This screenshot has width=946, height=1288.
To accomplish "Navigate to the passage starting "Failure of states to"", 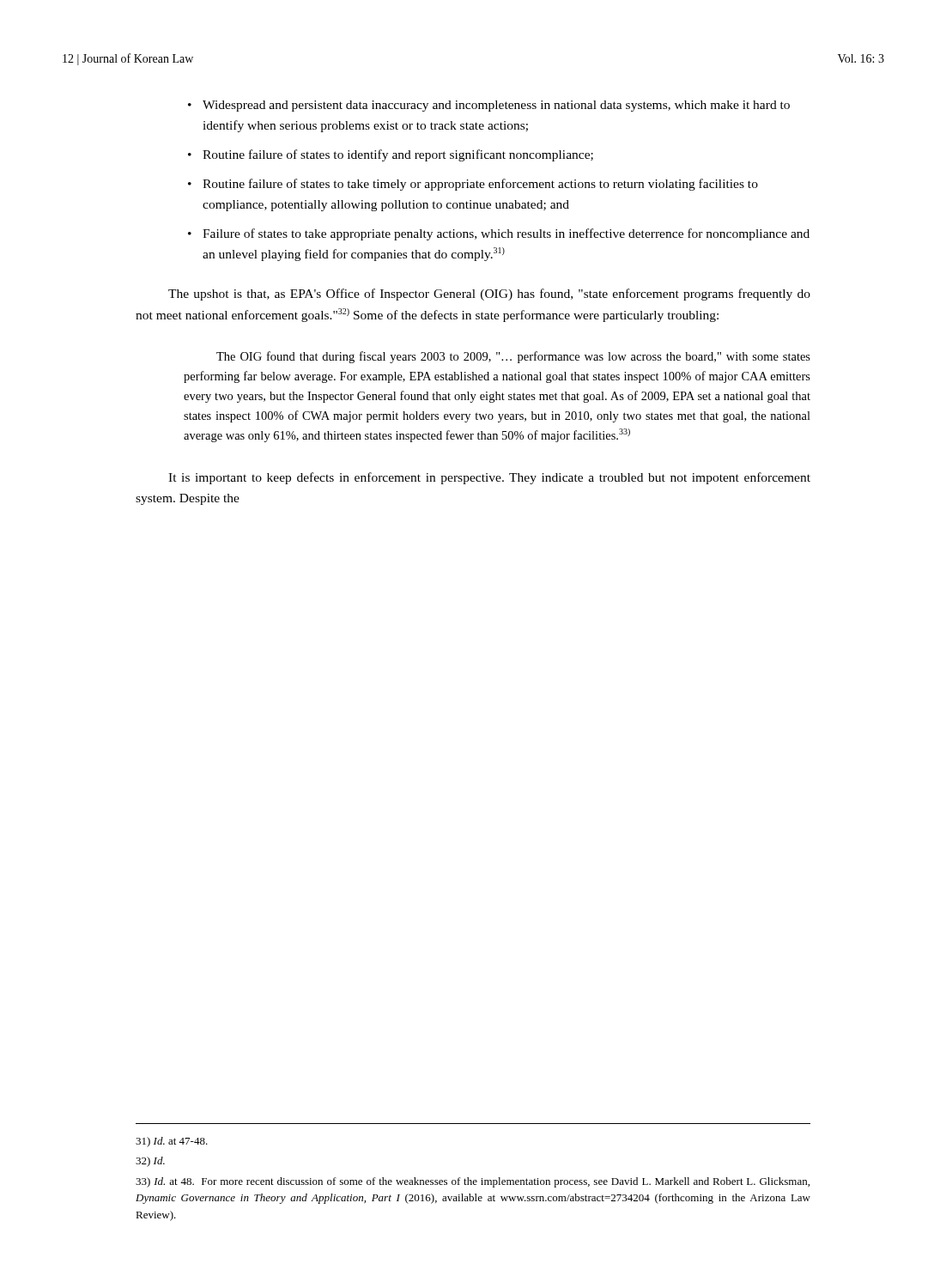I will [x=506, y=243].
